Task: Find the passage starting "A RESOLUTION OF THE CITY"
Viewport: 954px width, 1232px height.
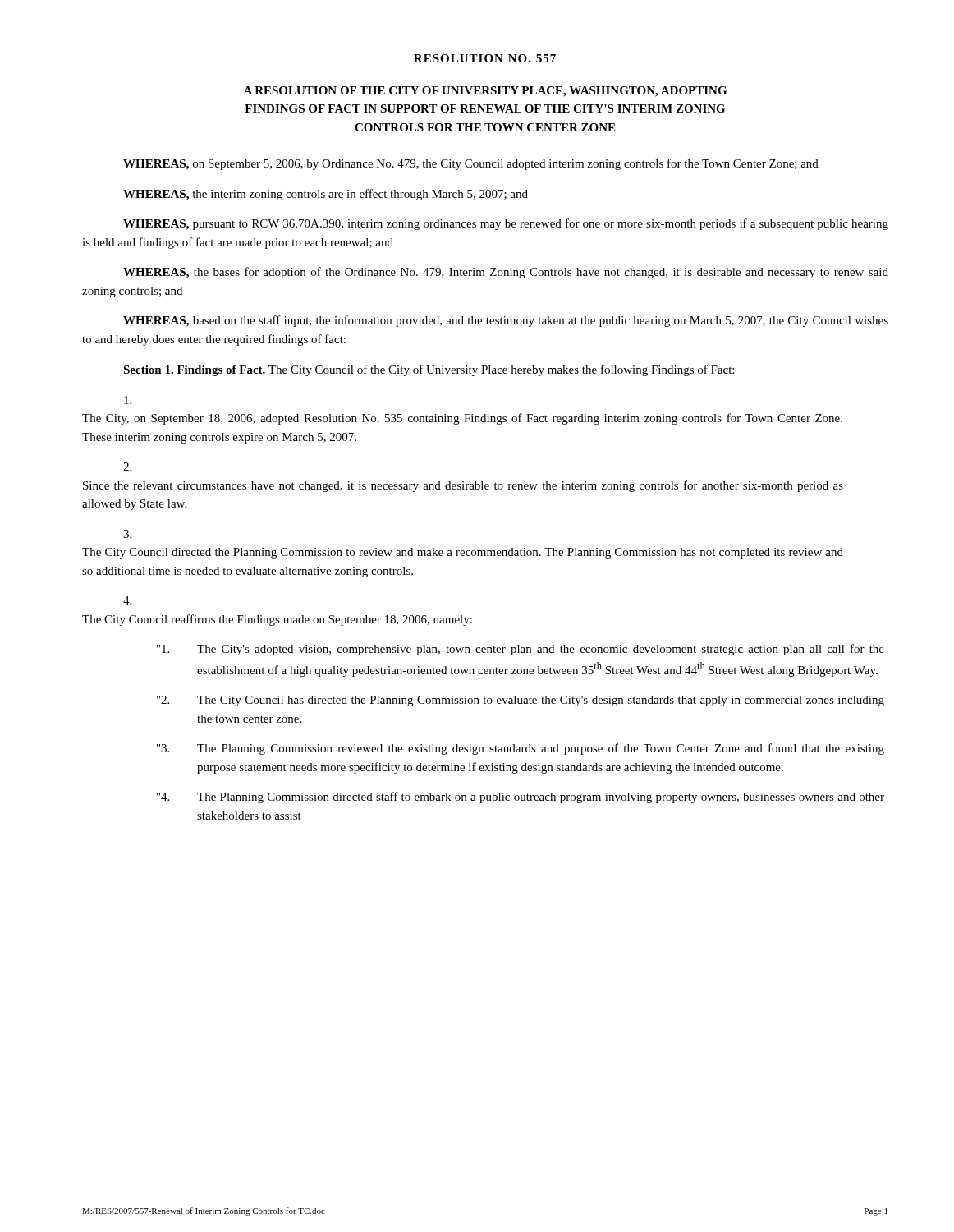Action: 485,108
